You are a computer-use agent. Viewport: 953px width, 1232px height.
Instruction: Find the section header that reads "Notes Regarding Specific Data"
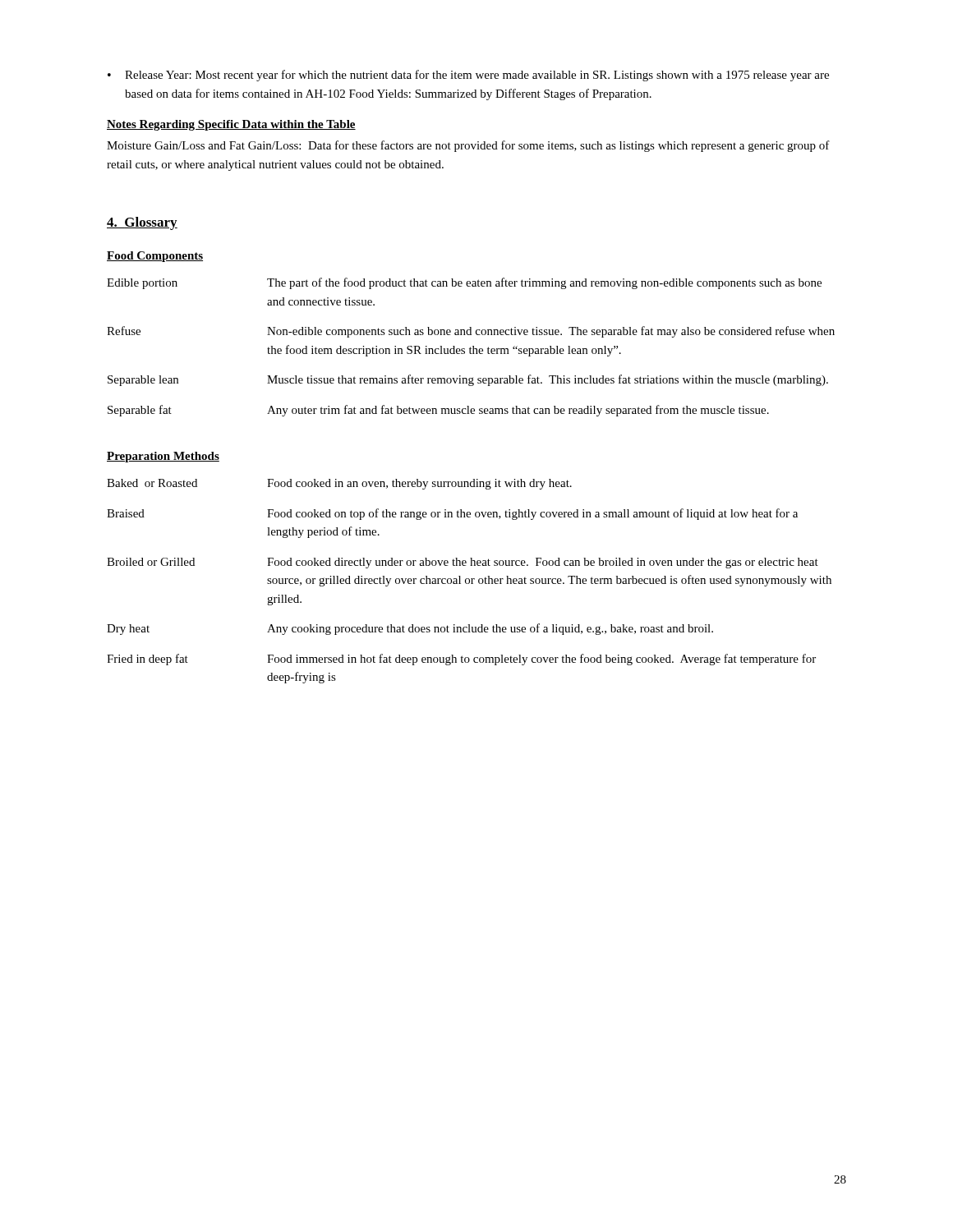pyautogui.click(x=231, y=125)
